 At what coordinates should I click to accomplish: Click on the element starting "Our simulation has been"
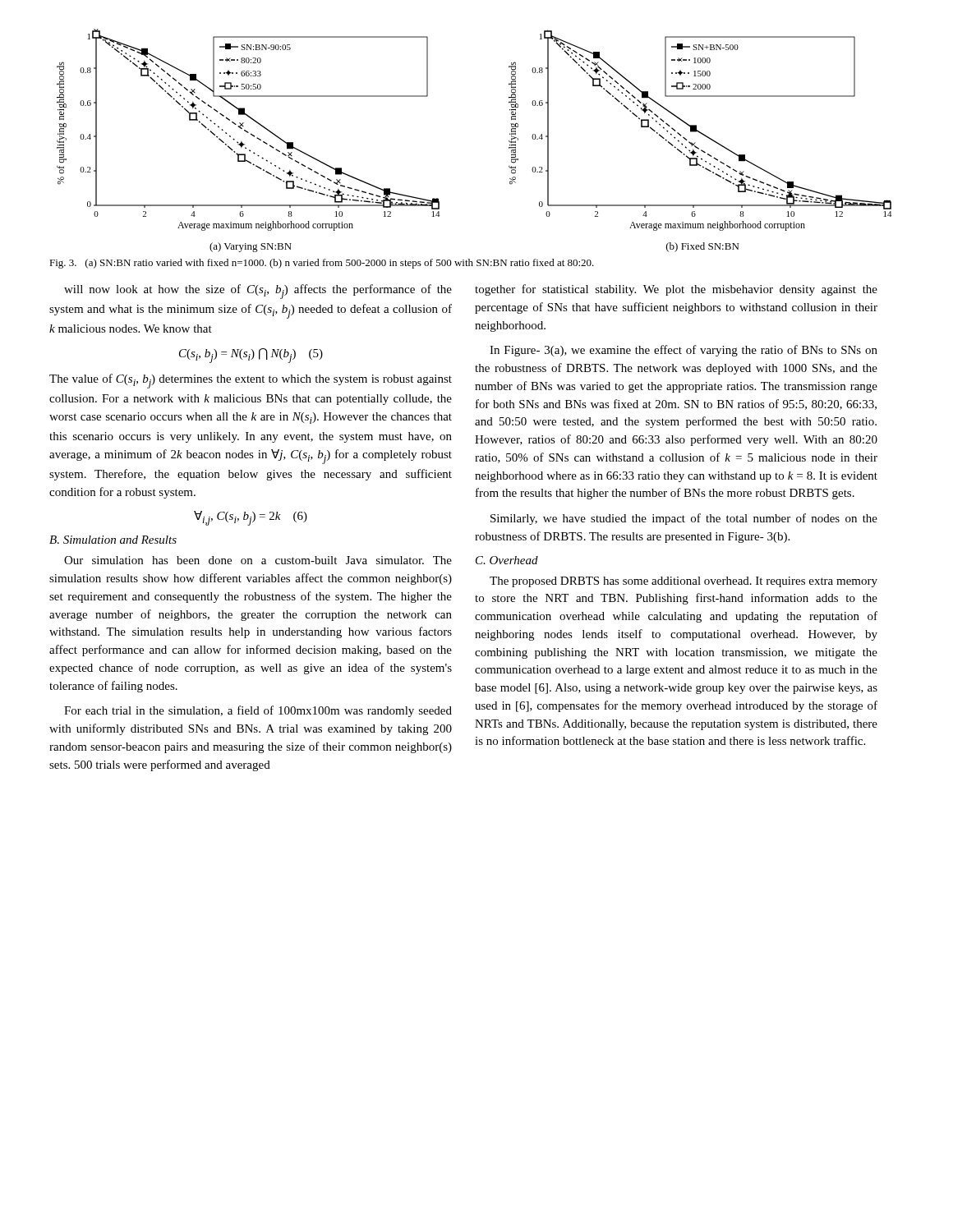(x=251, y=663)
